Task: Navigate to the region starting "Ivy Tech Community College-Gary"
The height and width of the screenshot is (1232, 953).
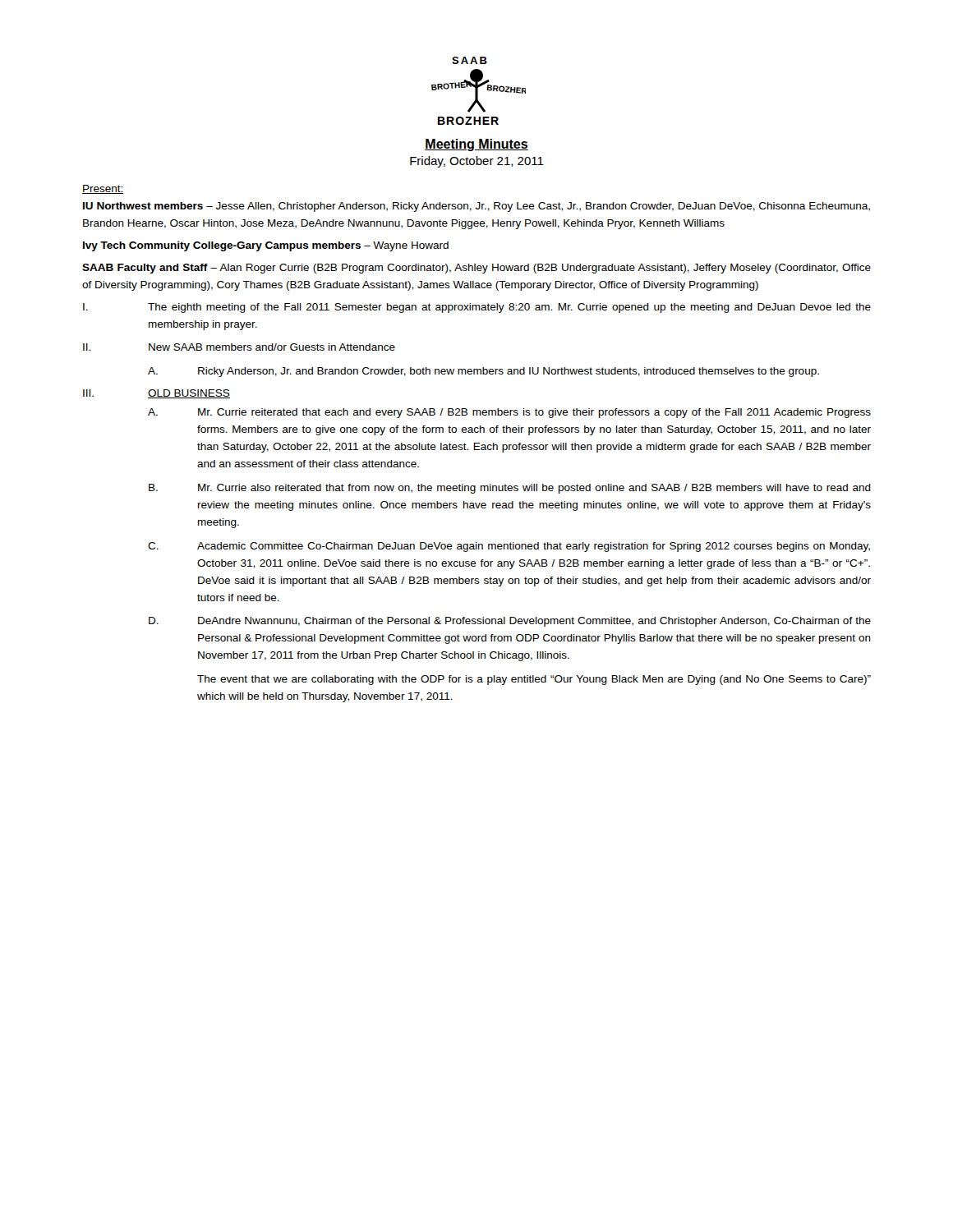Action: pos(266,245)
